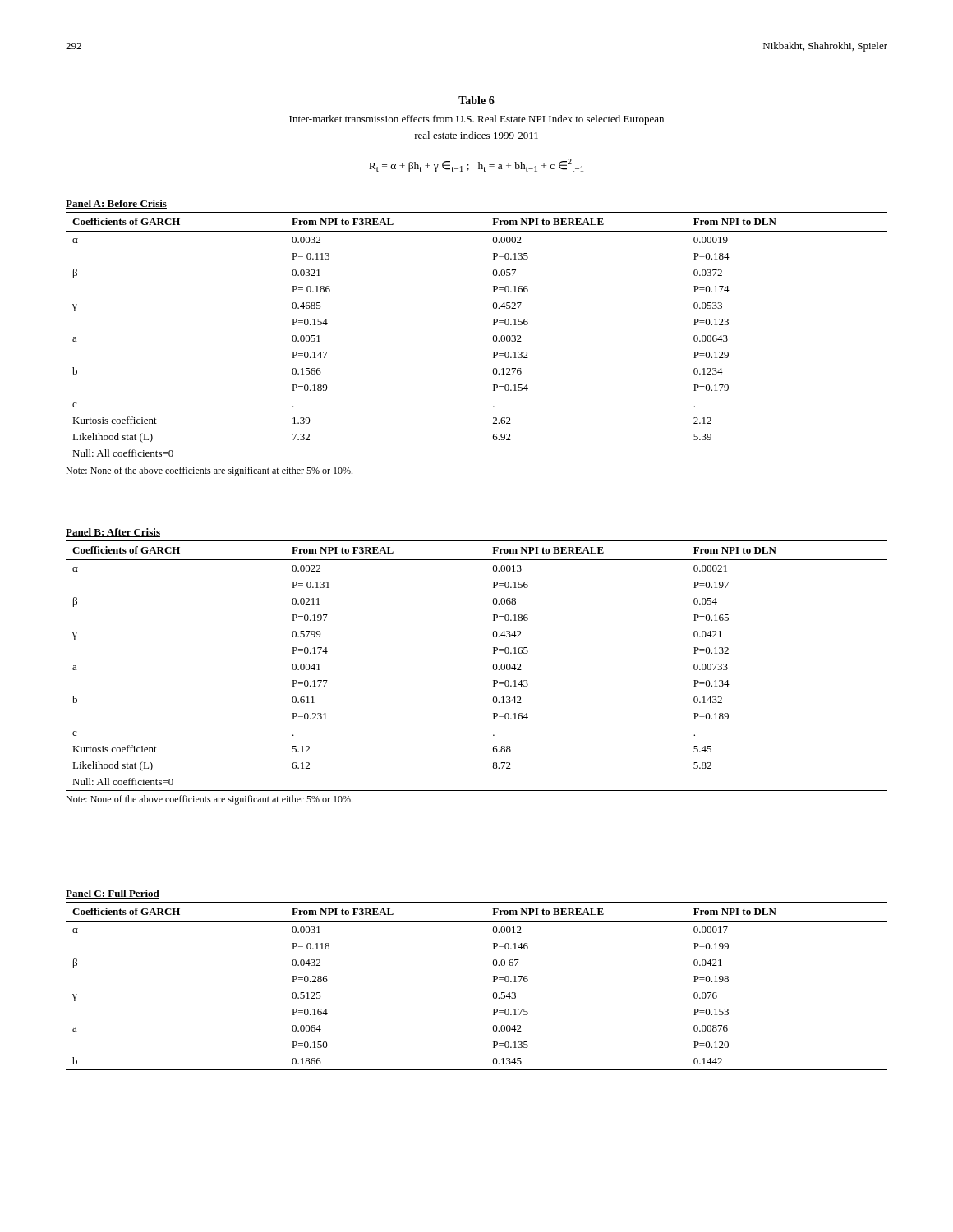
Task: Find the block starting "Panel A: Before Crisis"
Action: point(116,203)
